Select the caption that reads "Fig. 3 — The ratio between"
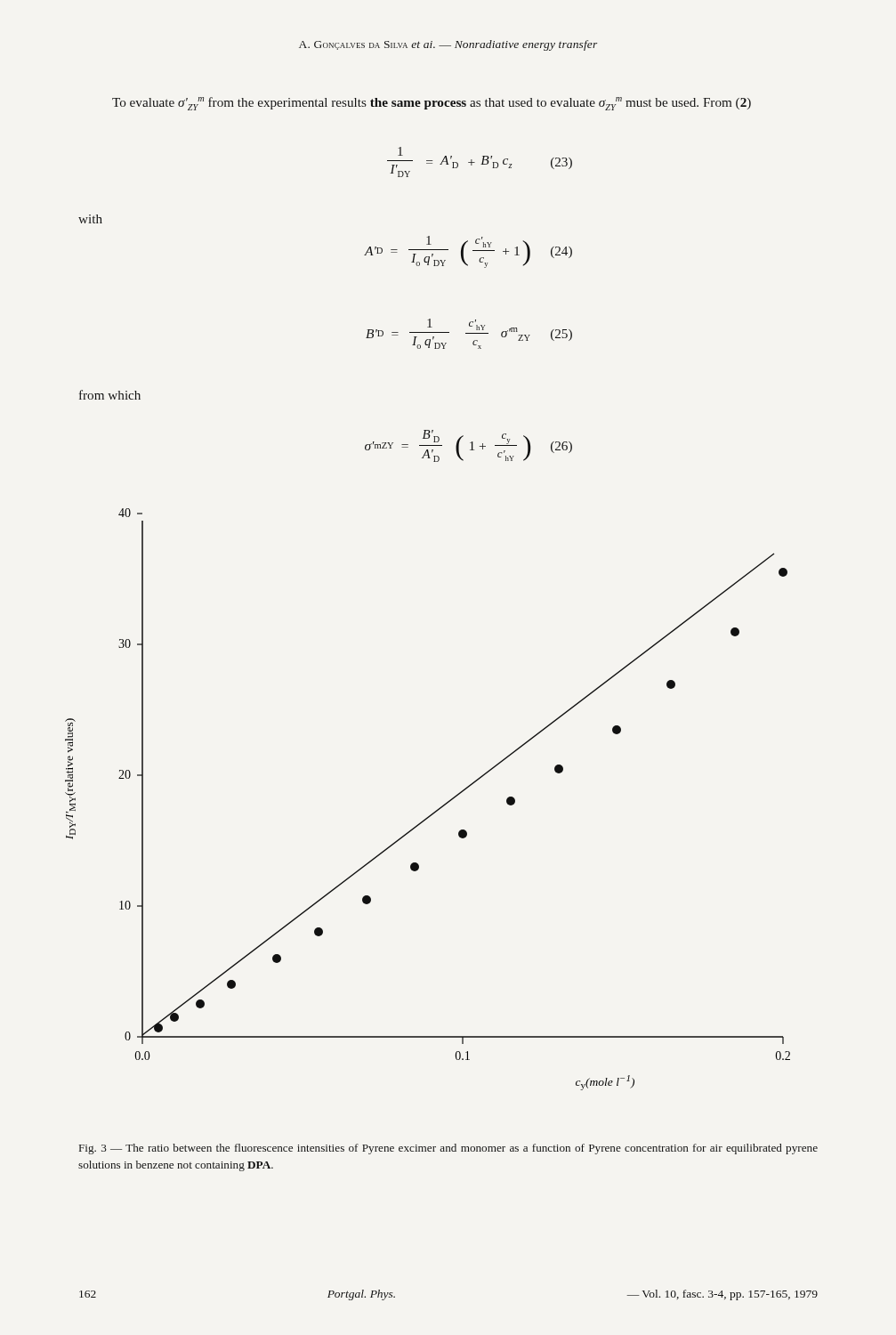This screenshot has height=1335, width=896. (448, 1156)
